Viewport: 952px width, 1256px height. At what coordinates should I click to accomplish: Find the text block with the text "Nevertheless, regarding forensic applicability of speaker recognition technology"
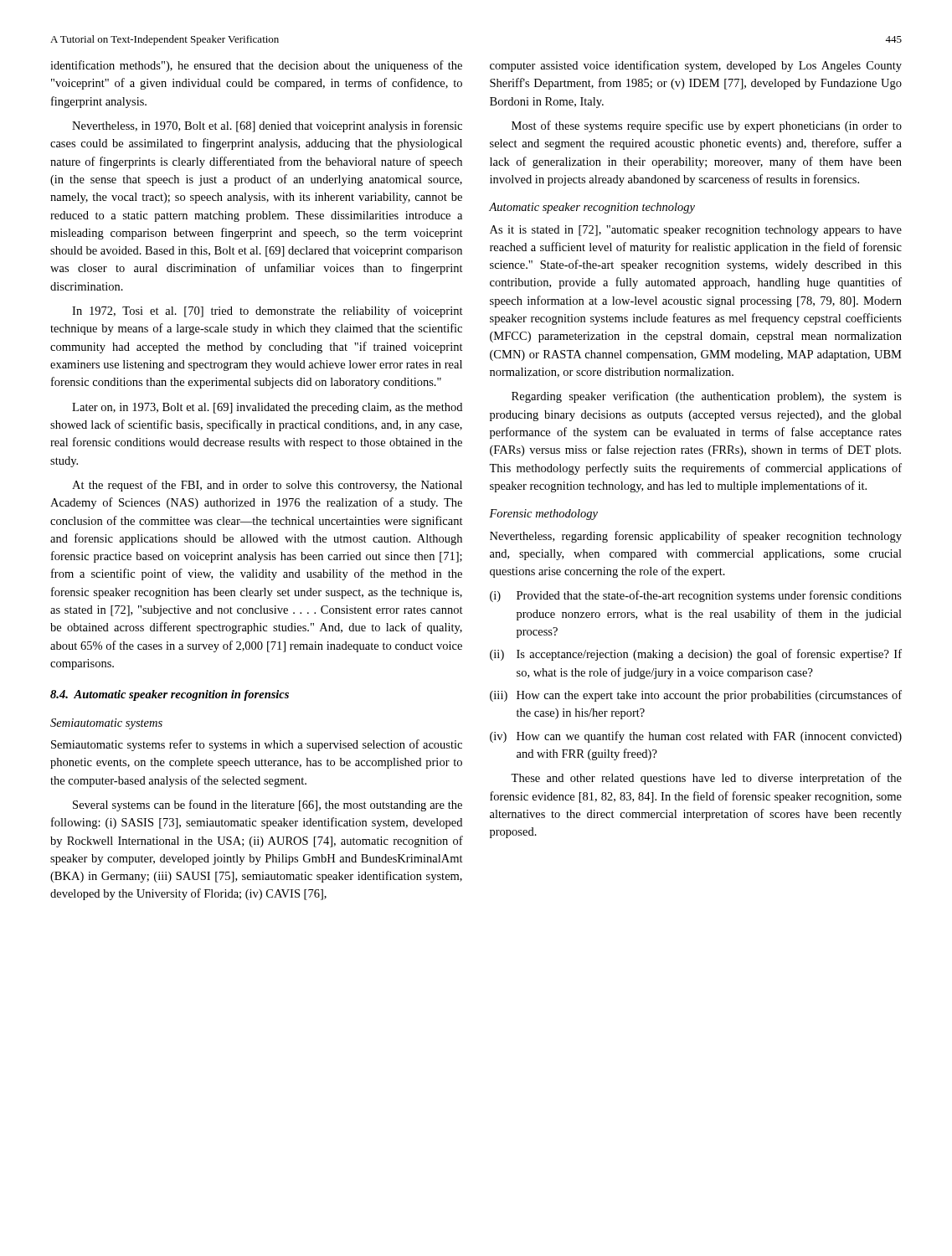pos(696,554)
